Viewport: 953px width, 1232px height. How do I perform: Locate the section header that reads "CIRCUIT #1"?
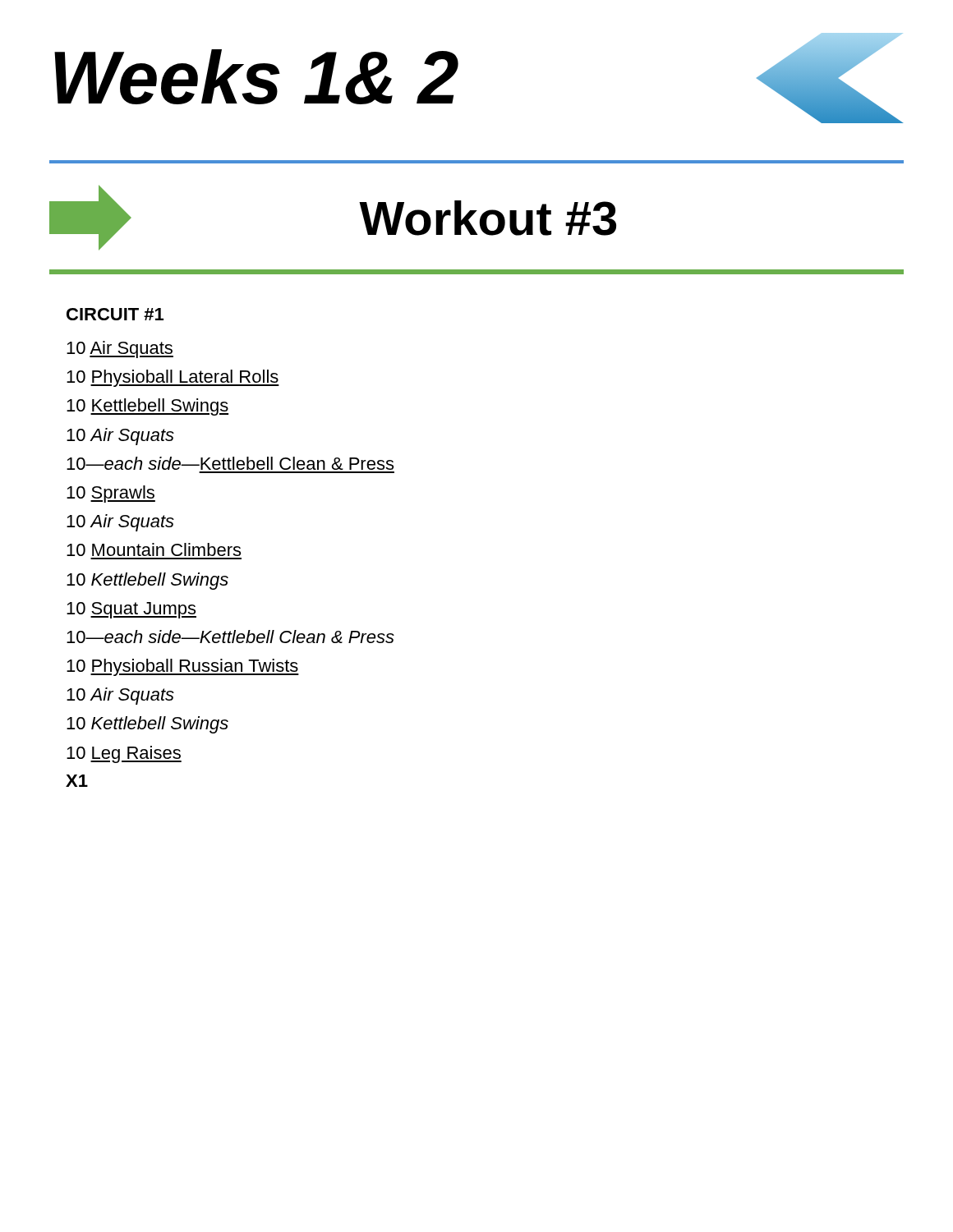[115, 314]
